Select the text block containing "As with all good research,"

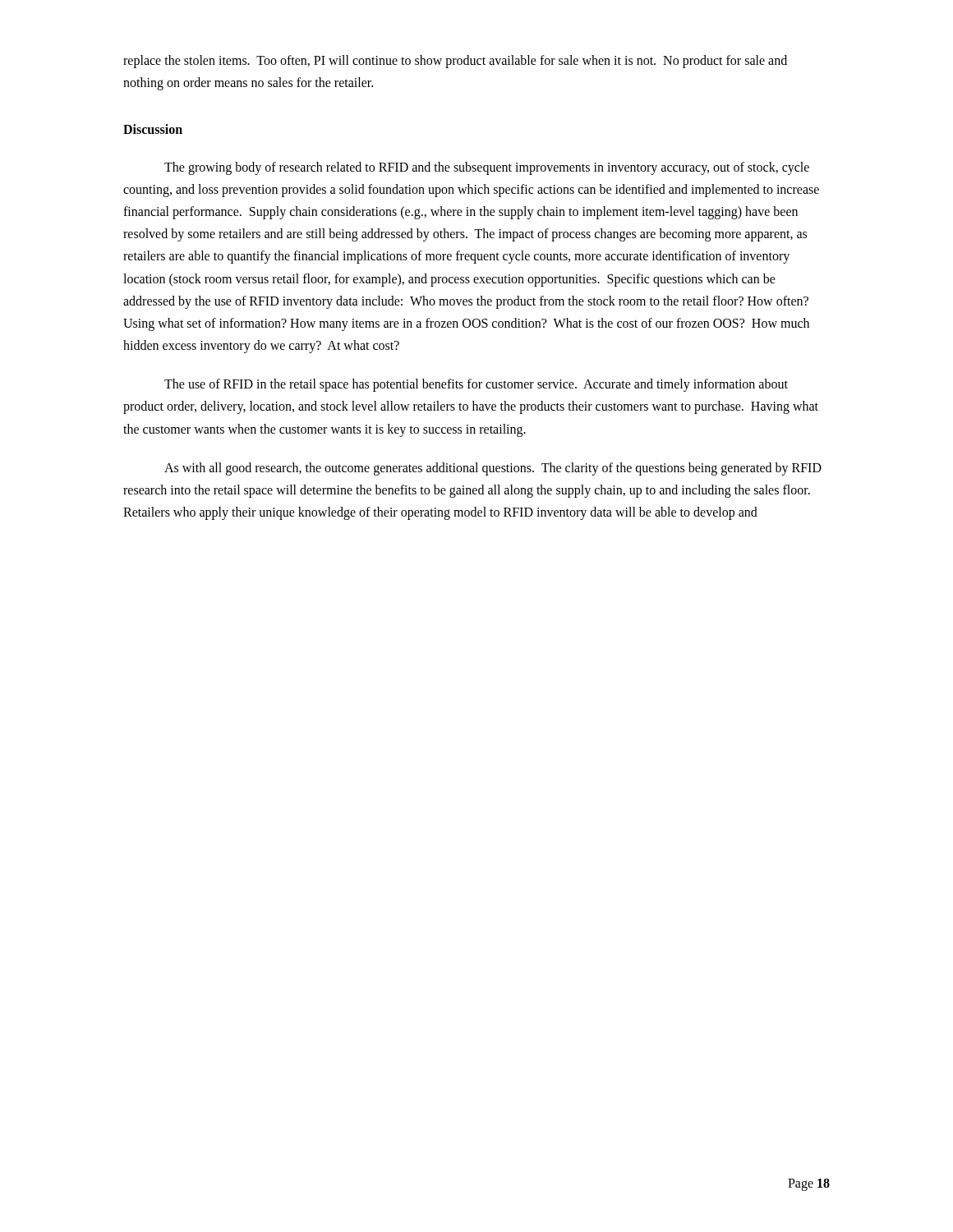coord(476,490)
